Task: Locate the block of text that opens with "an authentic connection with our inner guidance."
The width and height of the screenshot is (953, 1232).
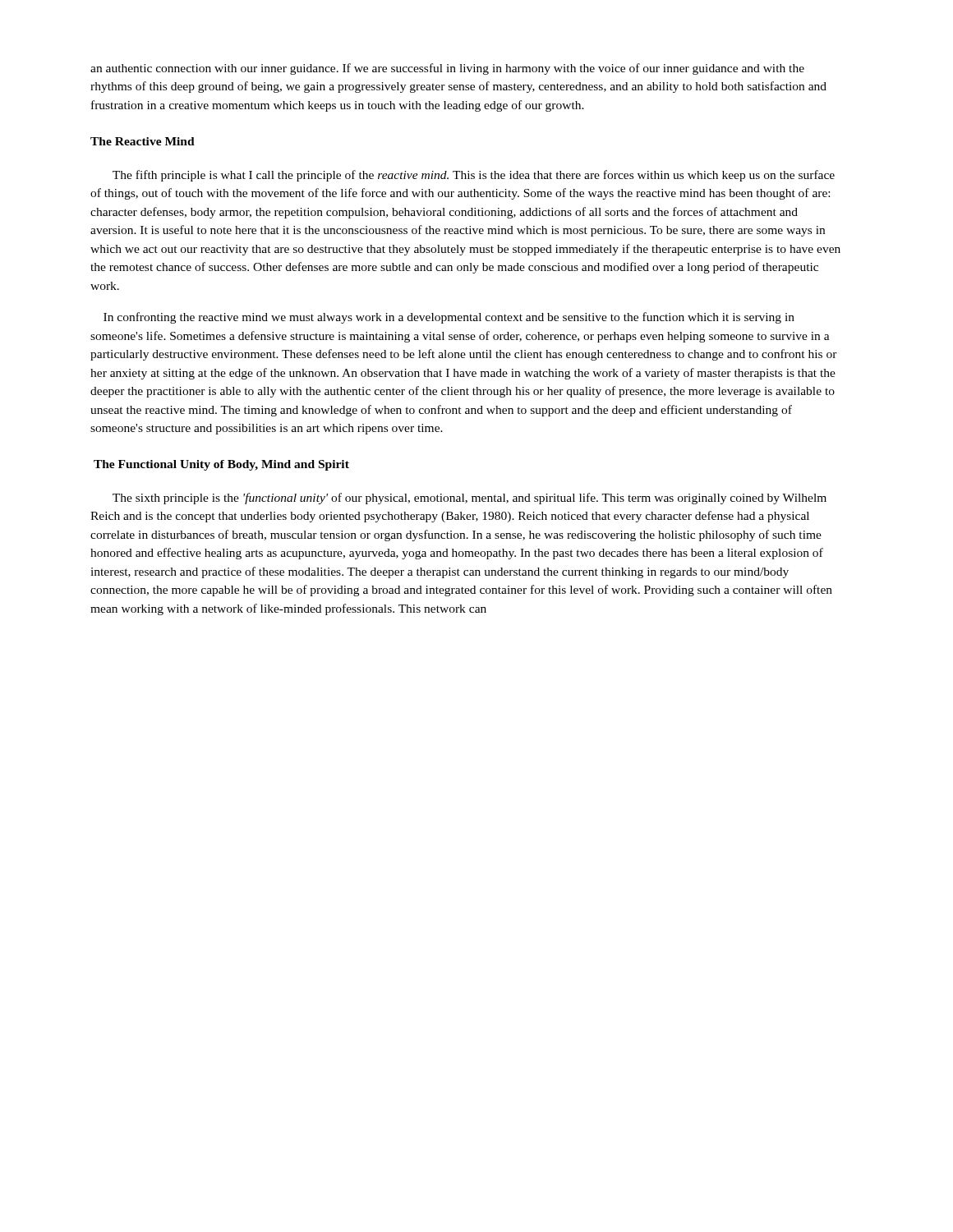Action: (458, 86)
